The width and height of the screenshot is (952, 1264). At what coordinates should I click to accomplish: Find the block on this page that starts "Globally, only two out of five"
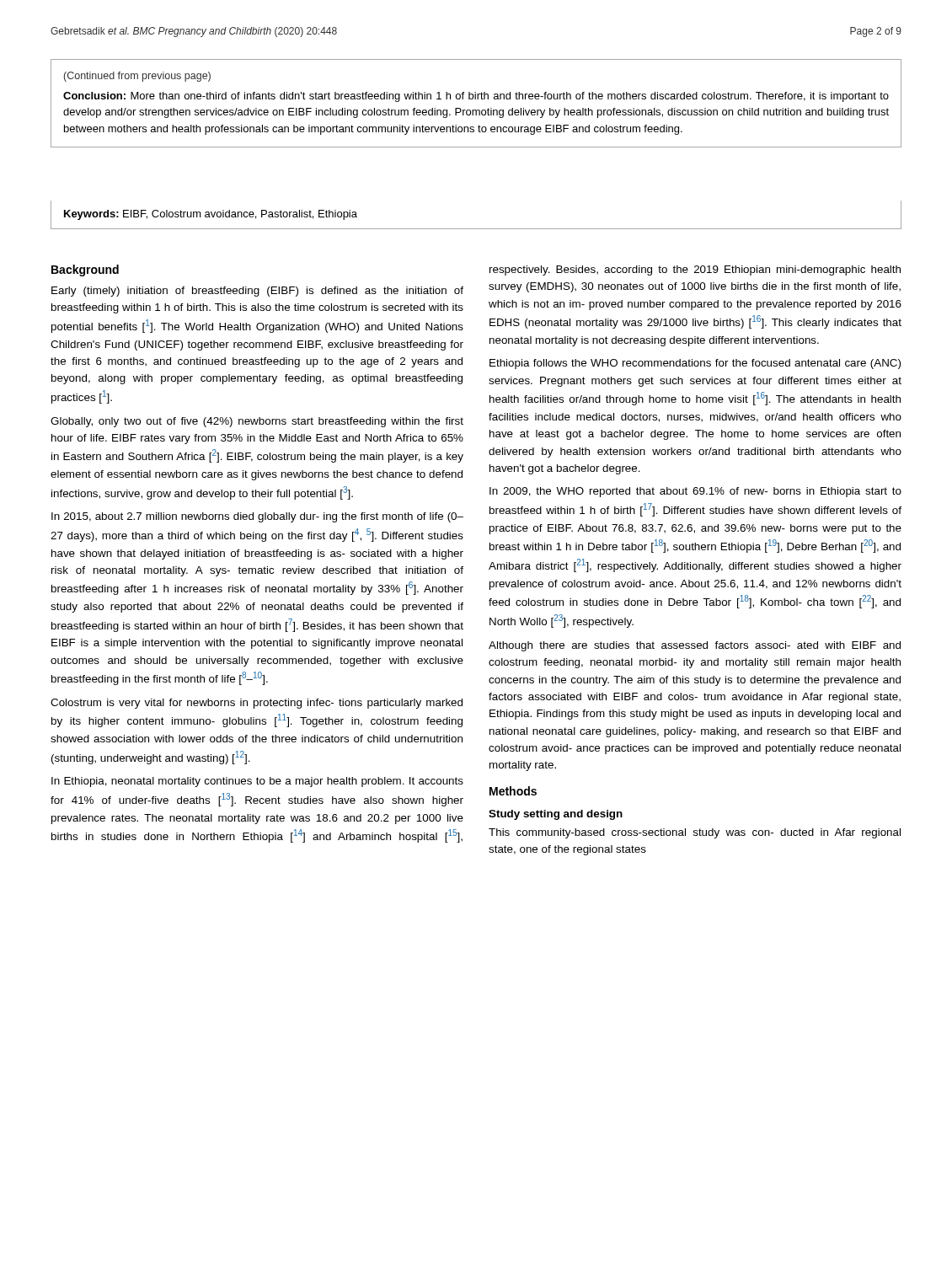[257, 457]
